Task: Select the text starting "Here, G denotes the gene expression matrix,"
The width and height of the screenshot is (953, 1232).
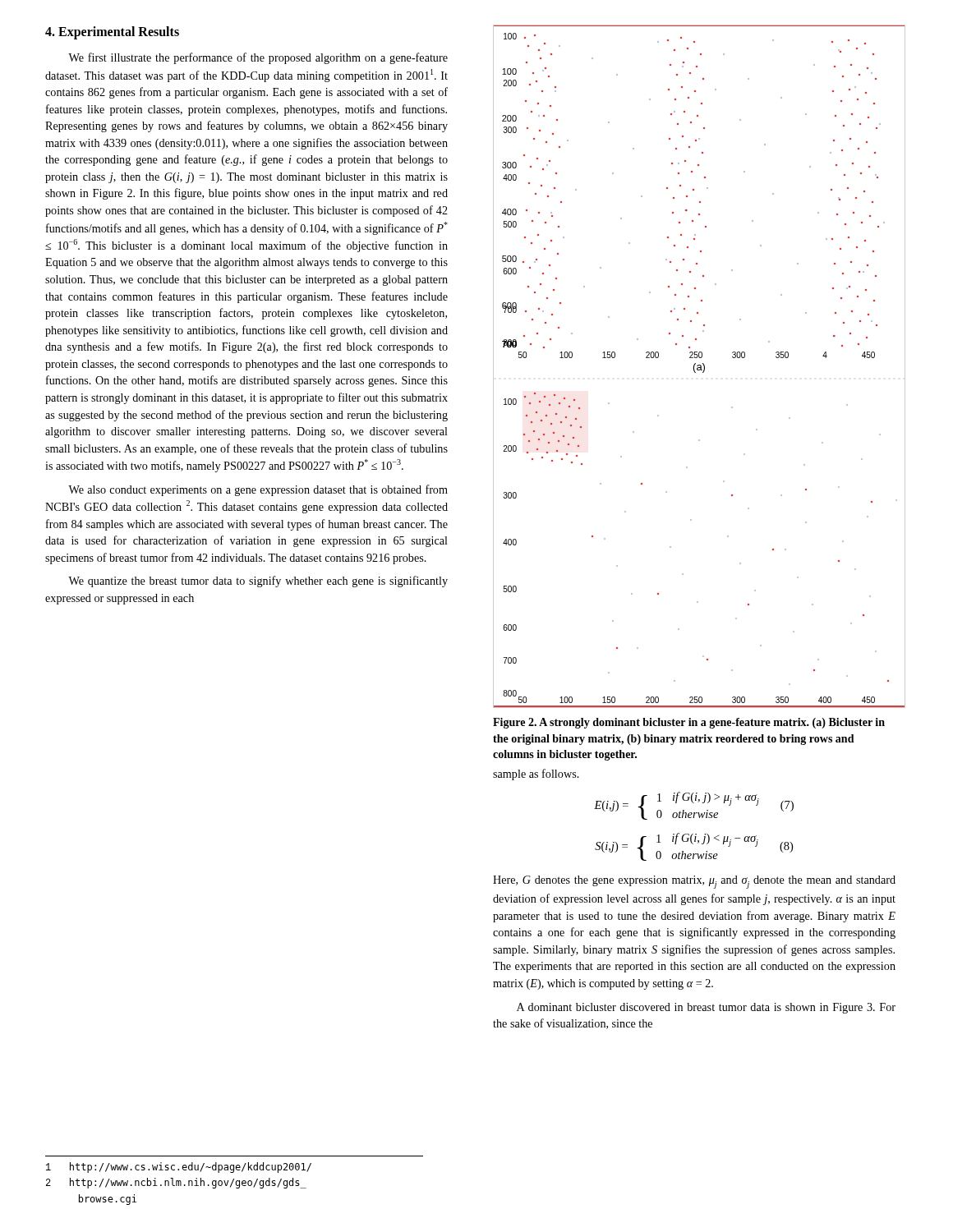Action: pyautogui.click(x=694, y=952)
